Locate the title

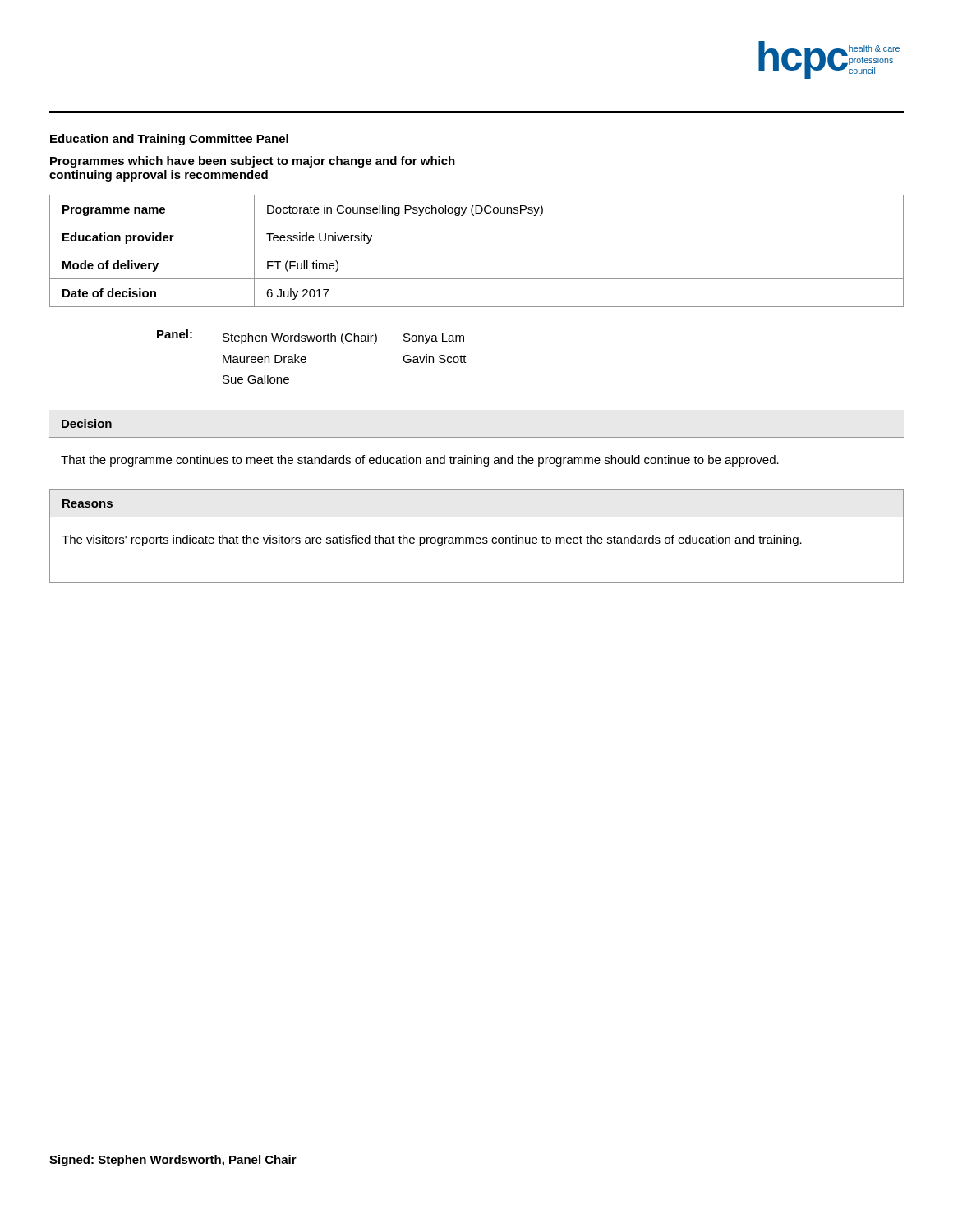[x=252, y=168]
